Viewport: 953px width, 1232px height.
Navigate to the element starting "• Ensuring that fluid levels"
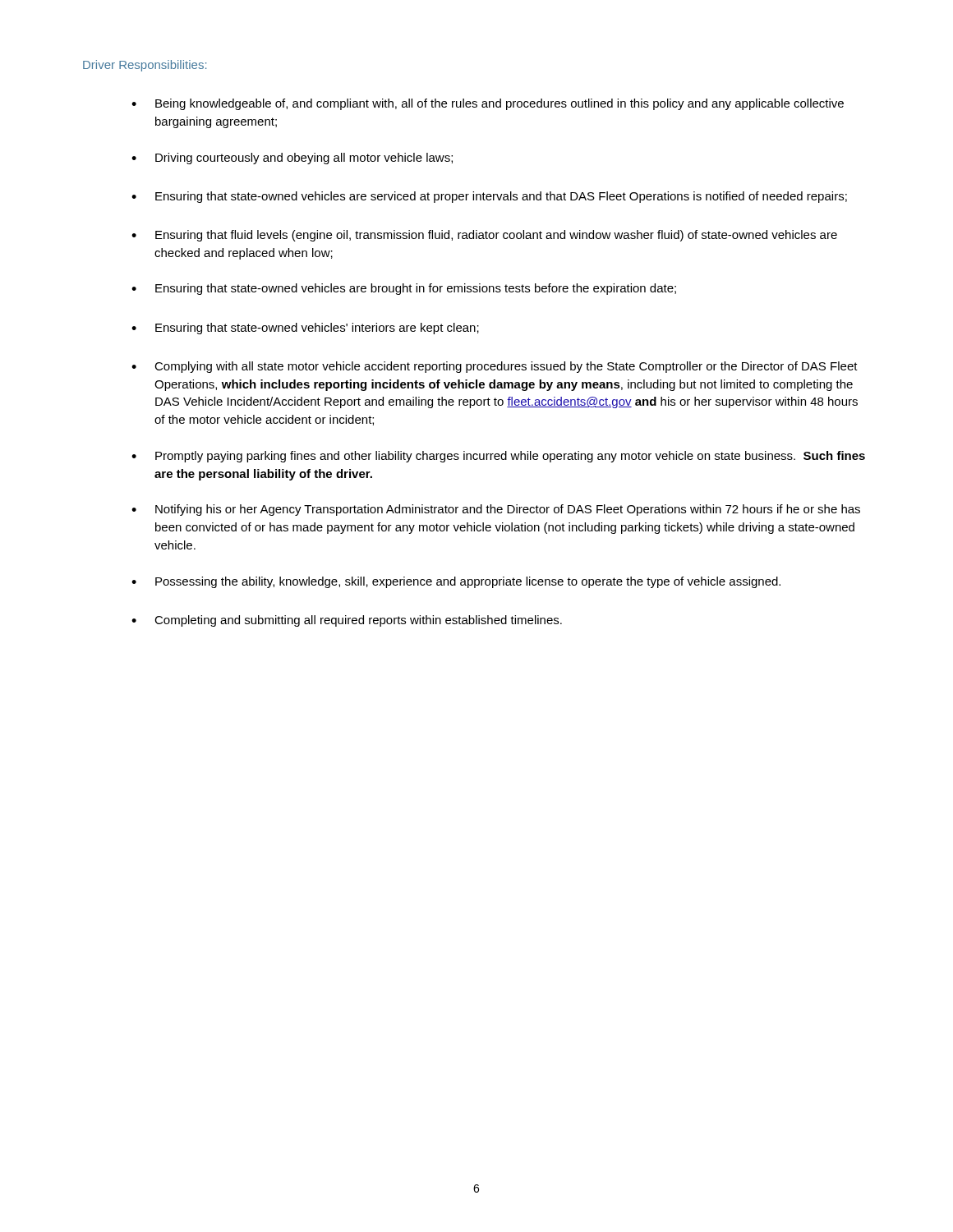[x=501, y=244]
